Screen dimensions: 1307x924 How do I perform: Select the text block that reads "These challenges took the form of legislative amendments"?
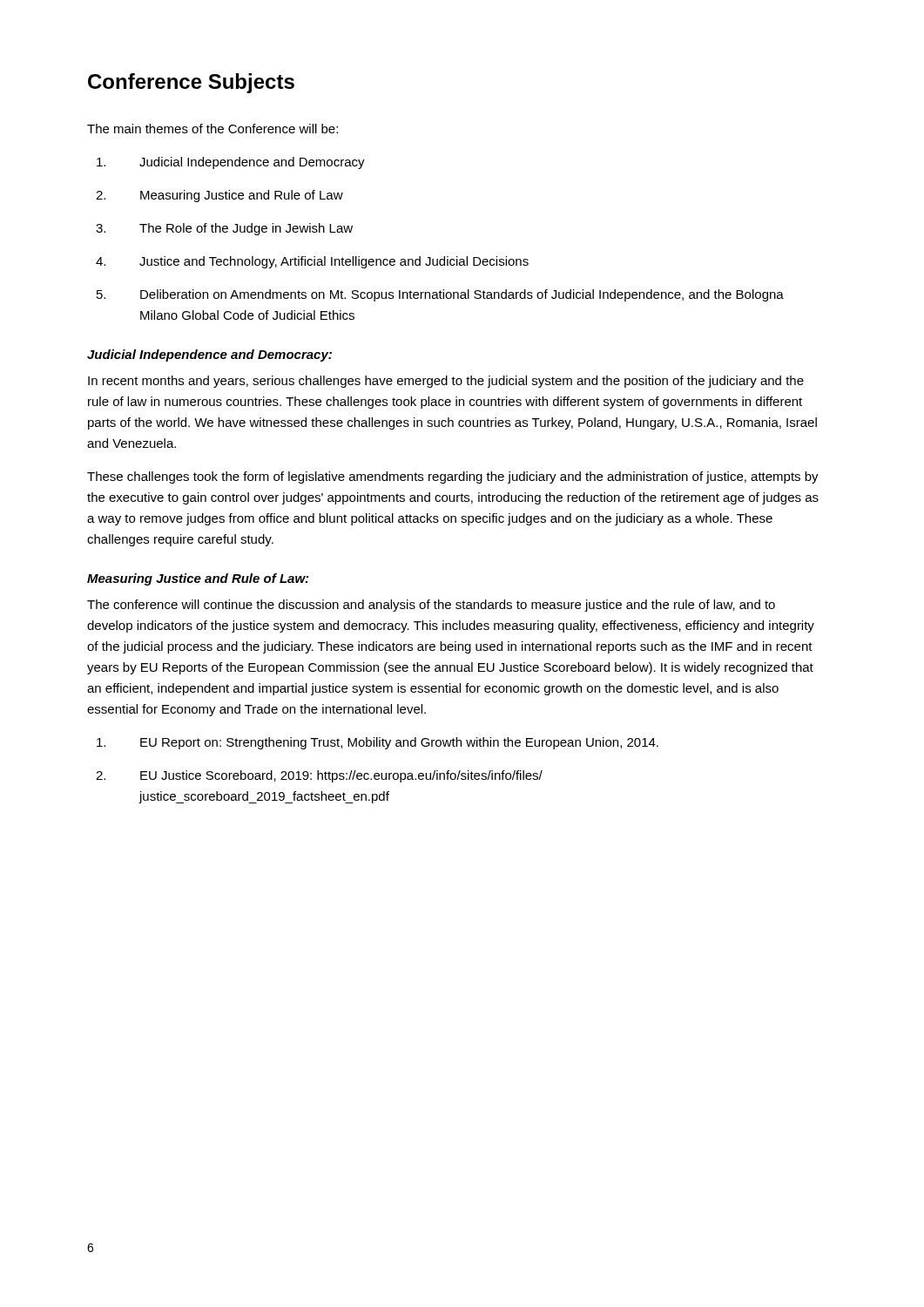tap(453, 508)
